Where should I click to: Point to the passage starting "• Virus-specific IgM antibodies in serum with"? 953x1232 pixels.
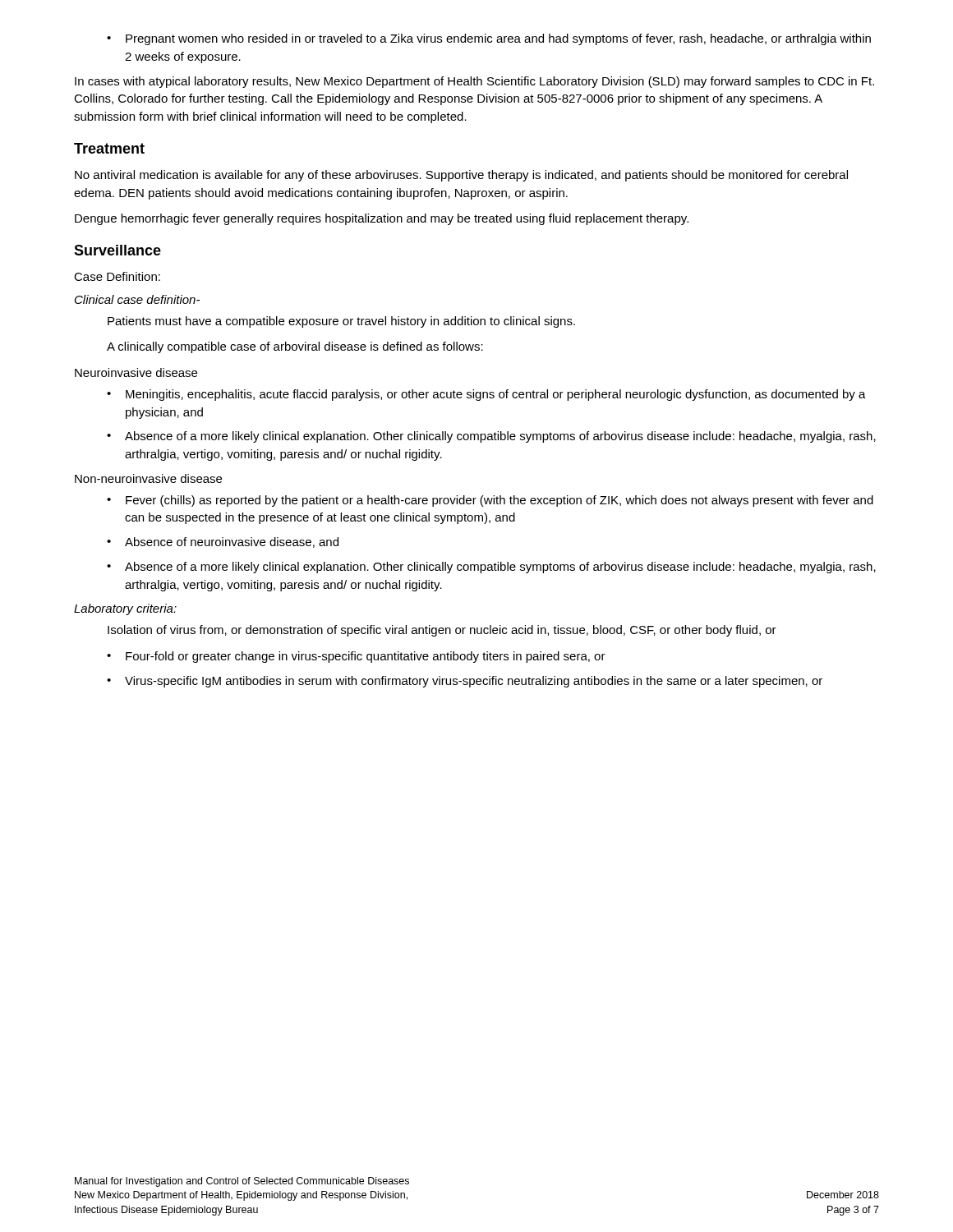coord(493,680)
